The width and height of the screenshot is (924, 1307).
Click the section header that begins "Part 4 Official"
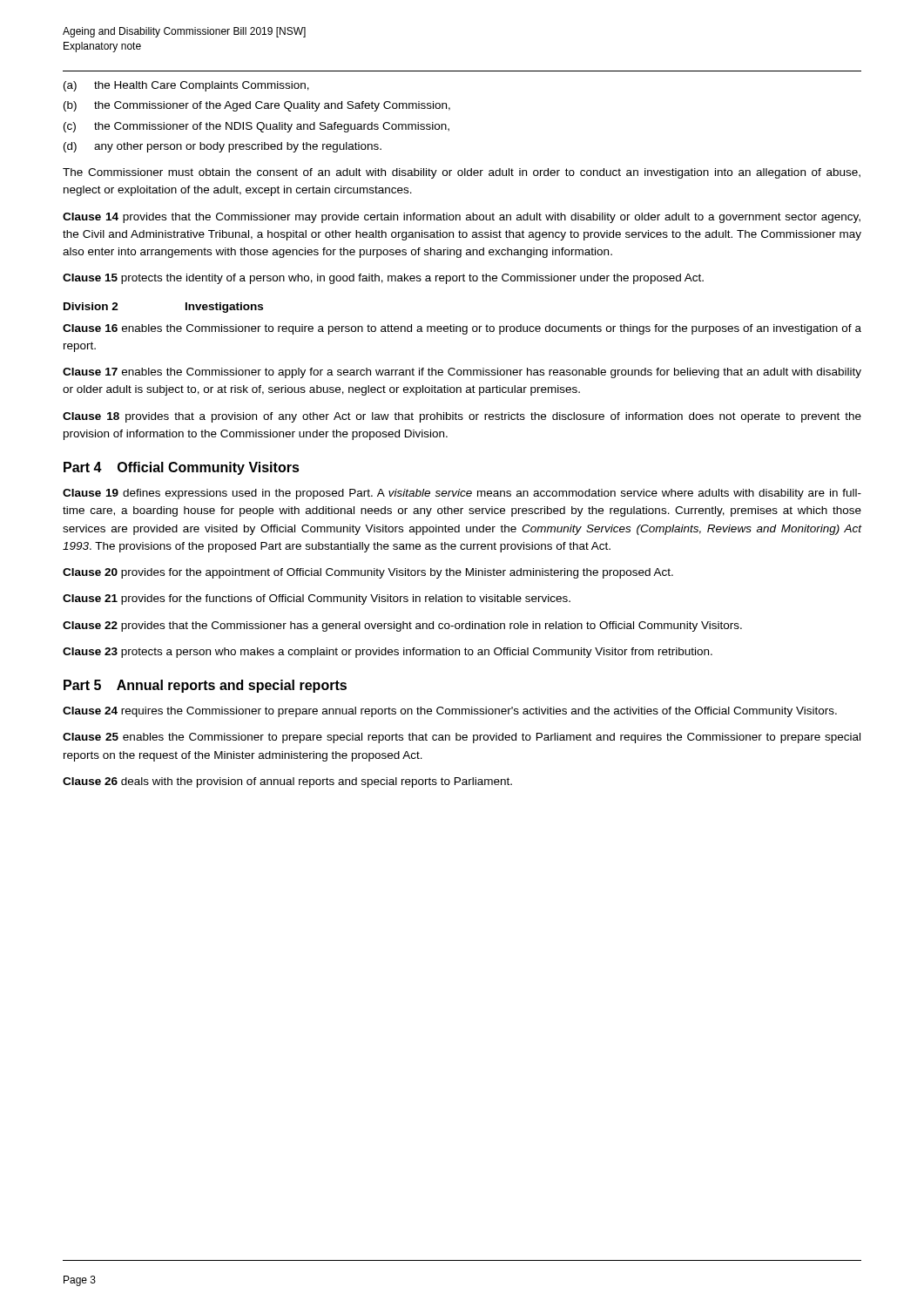[x=181, y=467]
